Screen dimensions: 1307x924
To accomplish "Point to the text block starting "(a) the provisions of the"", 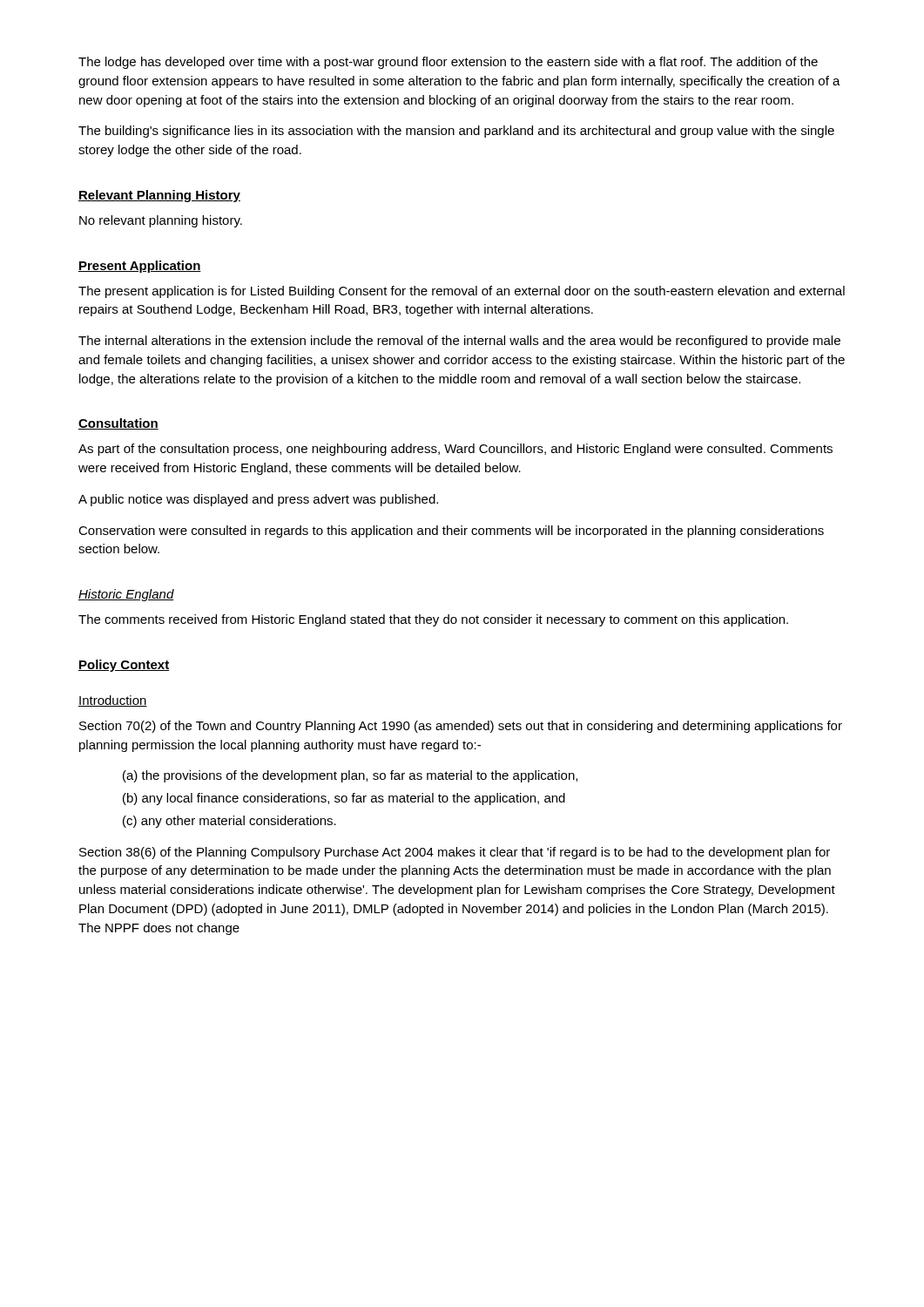I will [x=350, y=775].
